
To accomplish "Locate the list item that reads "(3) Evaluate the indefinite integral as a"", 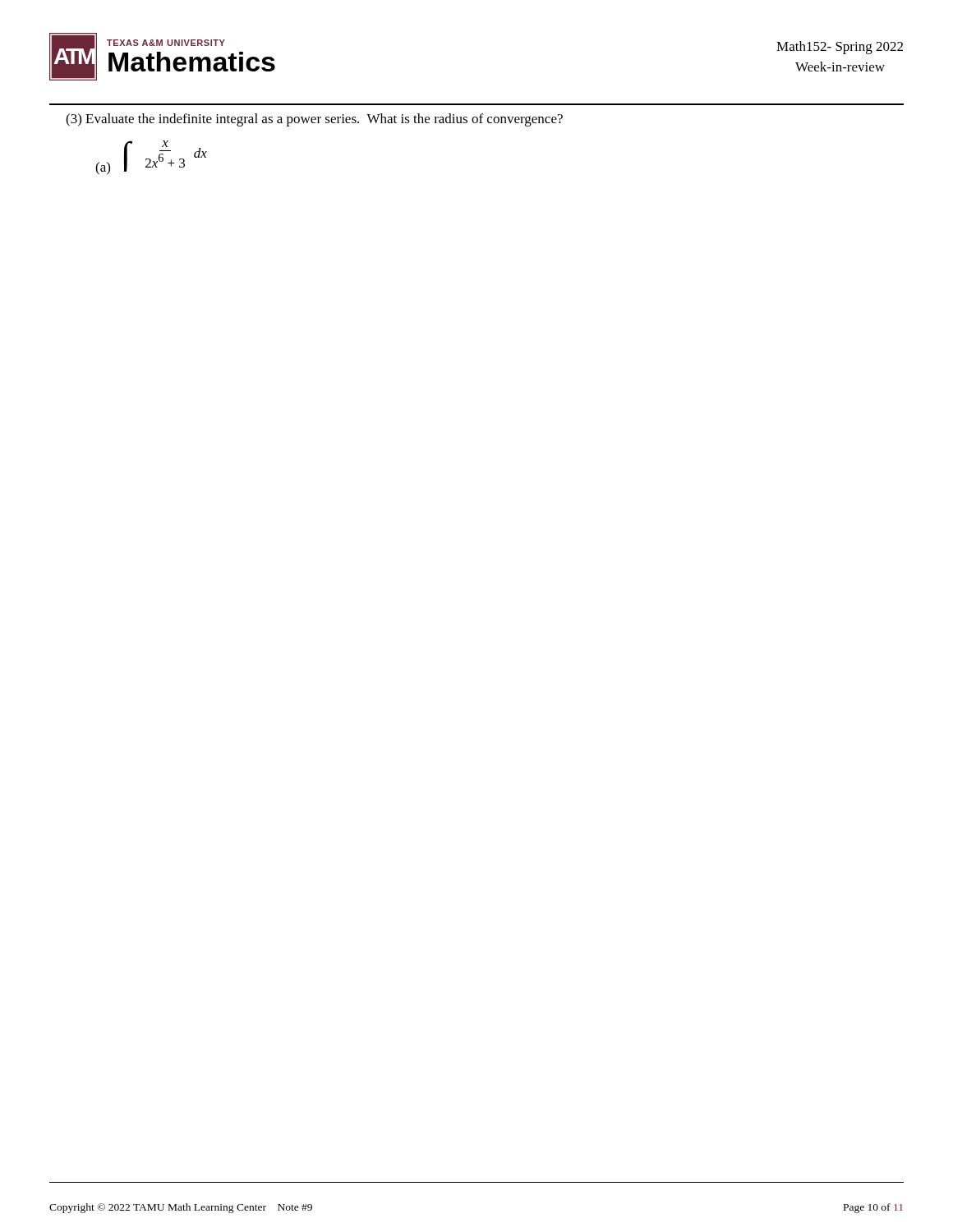I will (x=314, y=119).
